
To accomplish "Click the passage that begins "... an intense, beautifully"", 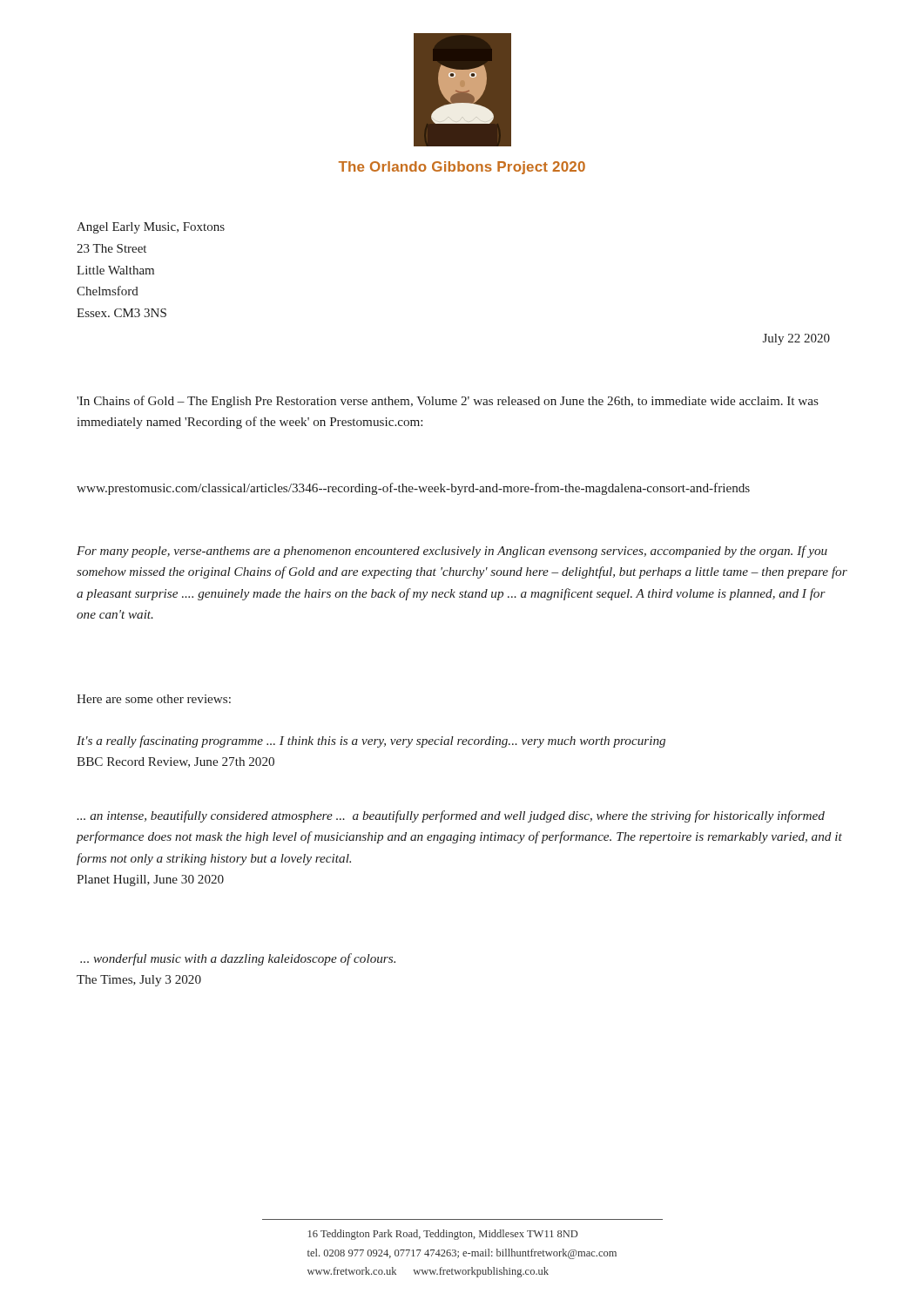I will pyautogui.click(x=459, y=847).
